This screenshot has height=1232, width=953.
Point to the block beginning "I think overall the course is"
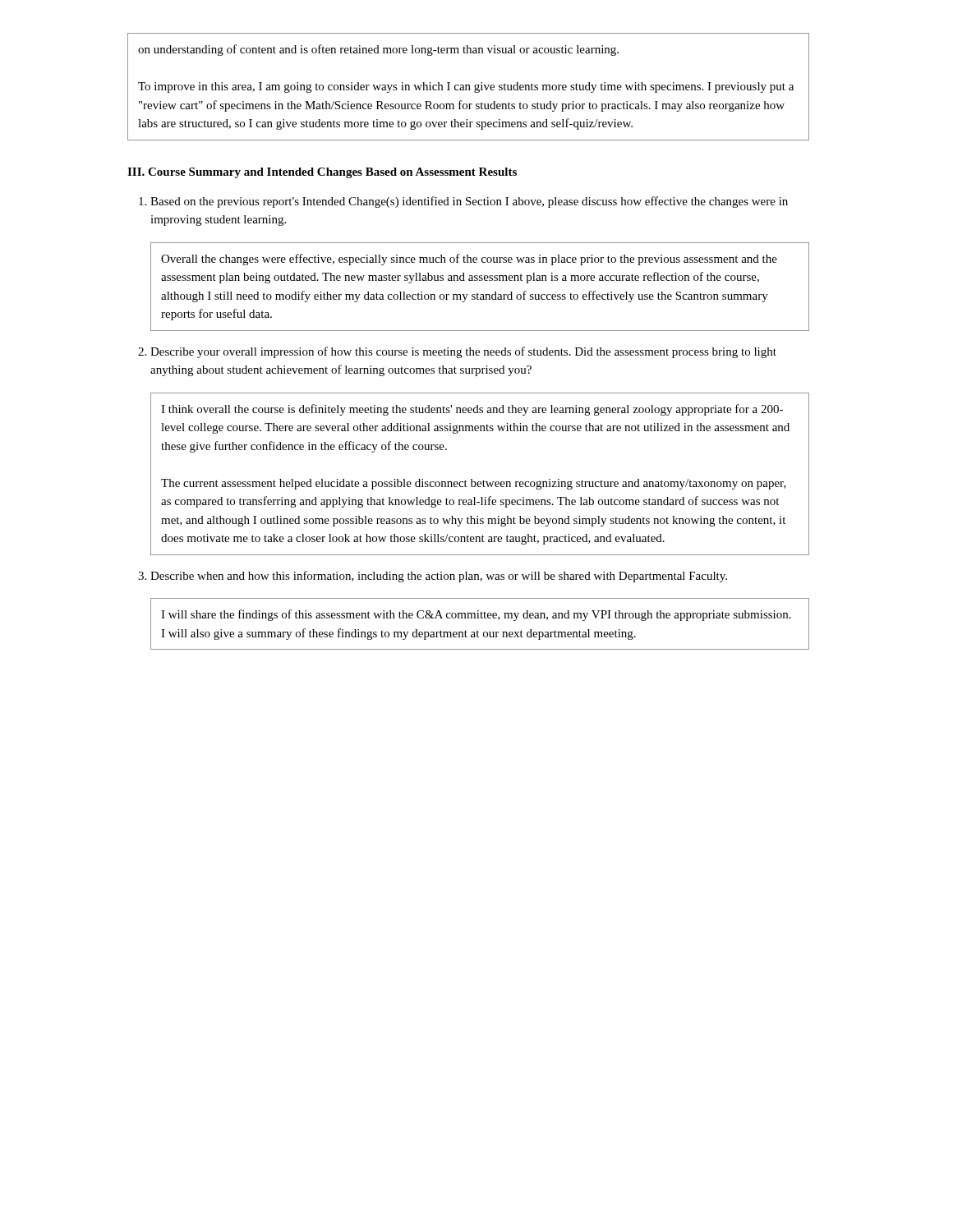[x=475, y=473]
